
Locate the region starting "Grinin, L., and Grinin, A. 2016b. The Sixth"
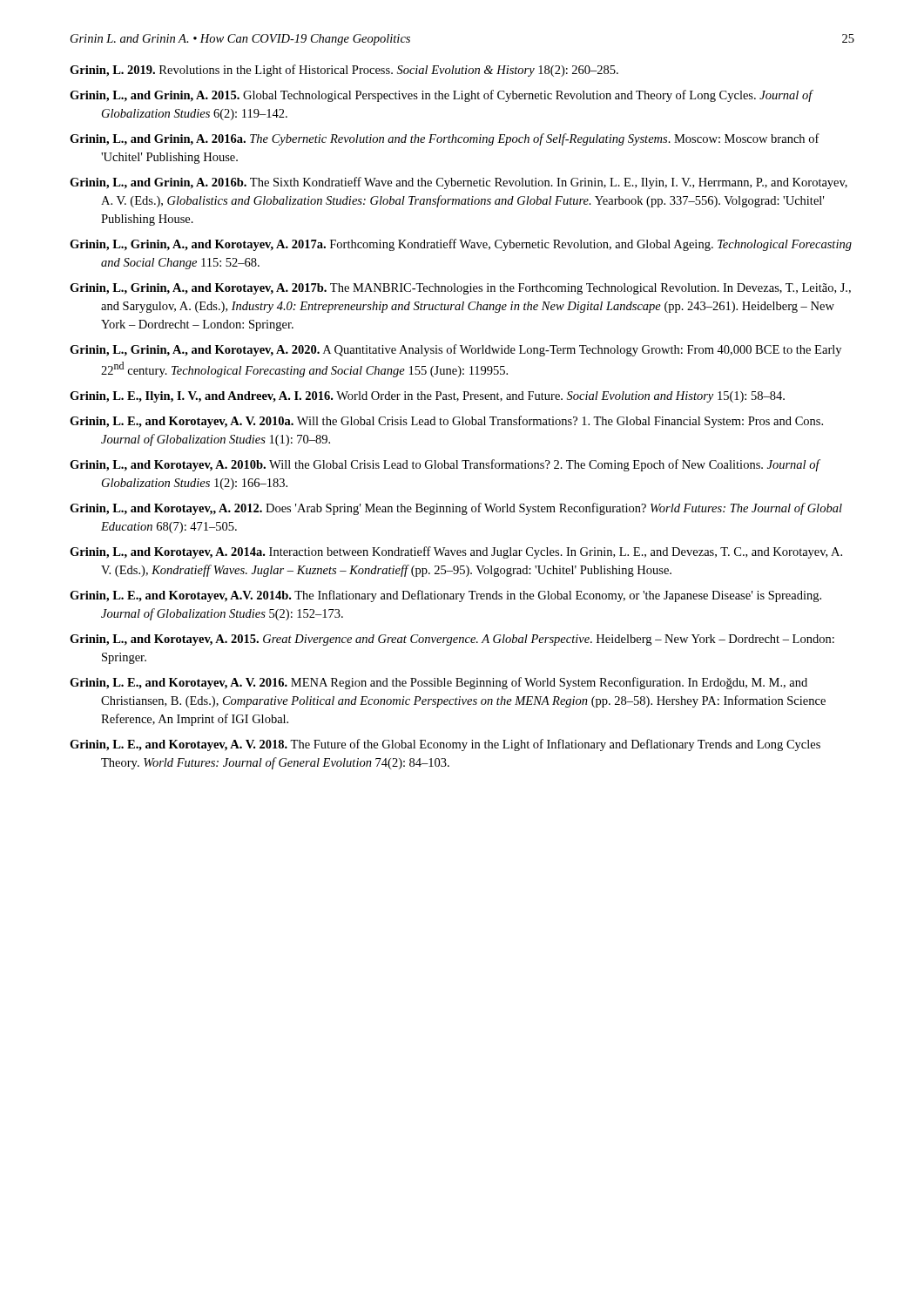click(x=459, y=200)
